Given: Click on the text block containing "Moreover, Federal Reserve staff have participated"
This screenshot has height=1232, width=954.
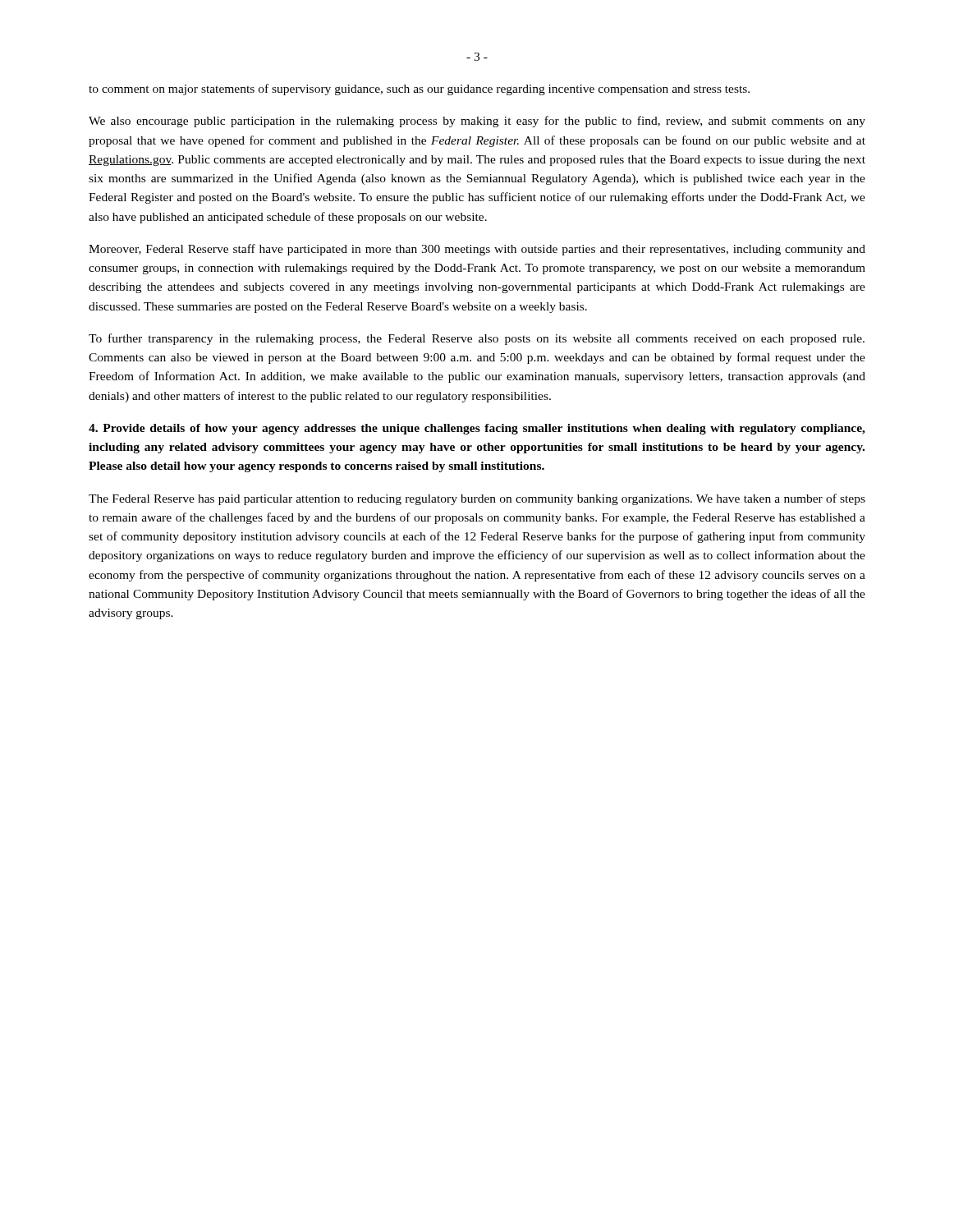Looking at the screenshot, I should [477, 277].
